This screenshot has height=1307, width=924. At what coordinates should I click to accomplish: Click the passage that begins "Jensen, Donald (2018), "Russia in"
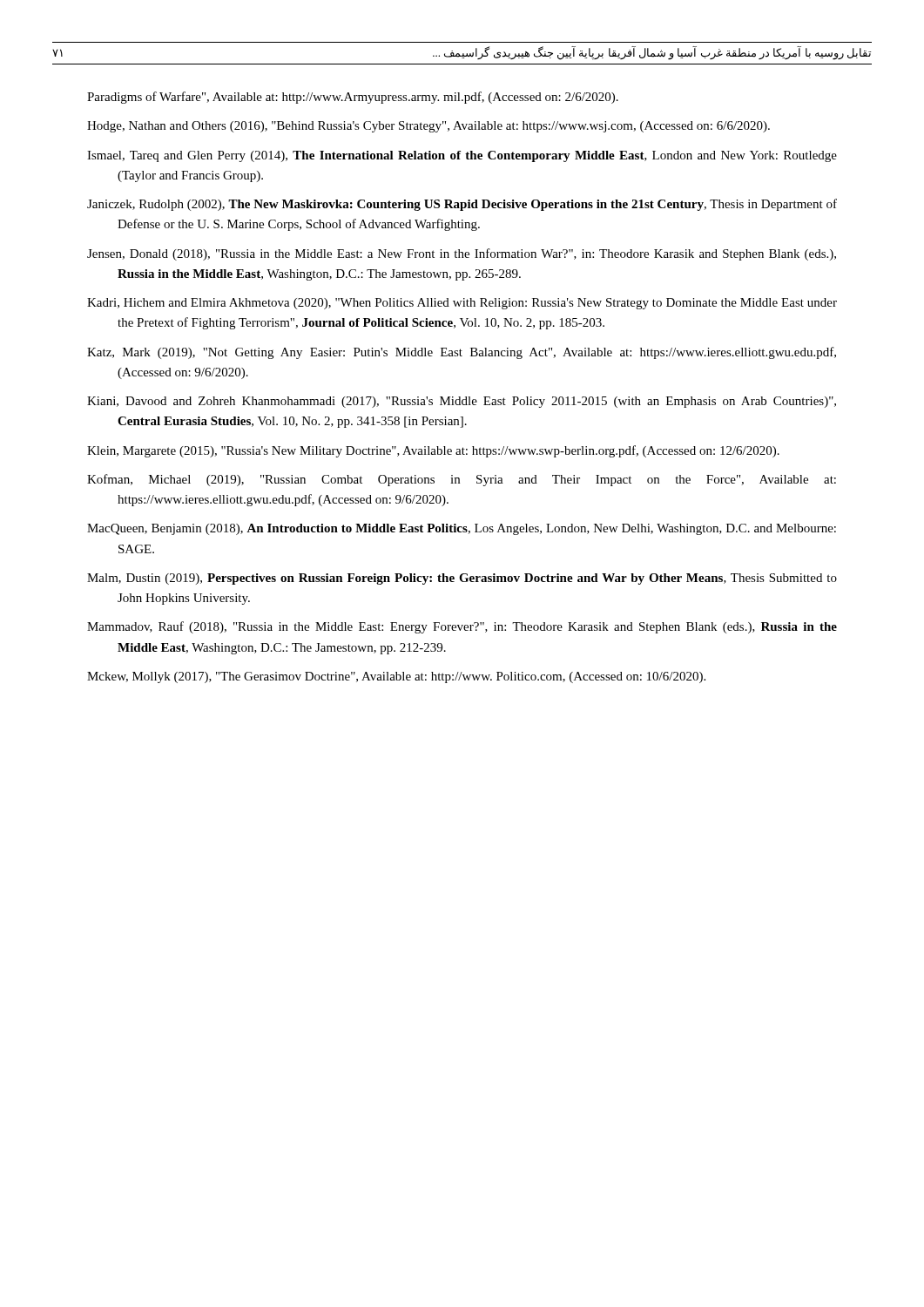pyautogui.click(x=462, y=263)
